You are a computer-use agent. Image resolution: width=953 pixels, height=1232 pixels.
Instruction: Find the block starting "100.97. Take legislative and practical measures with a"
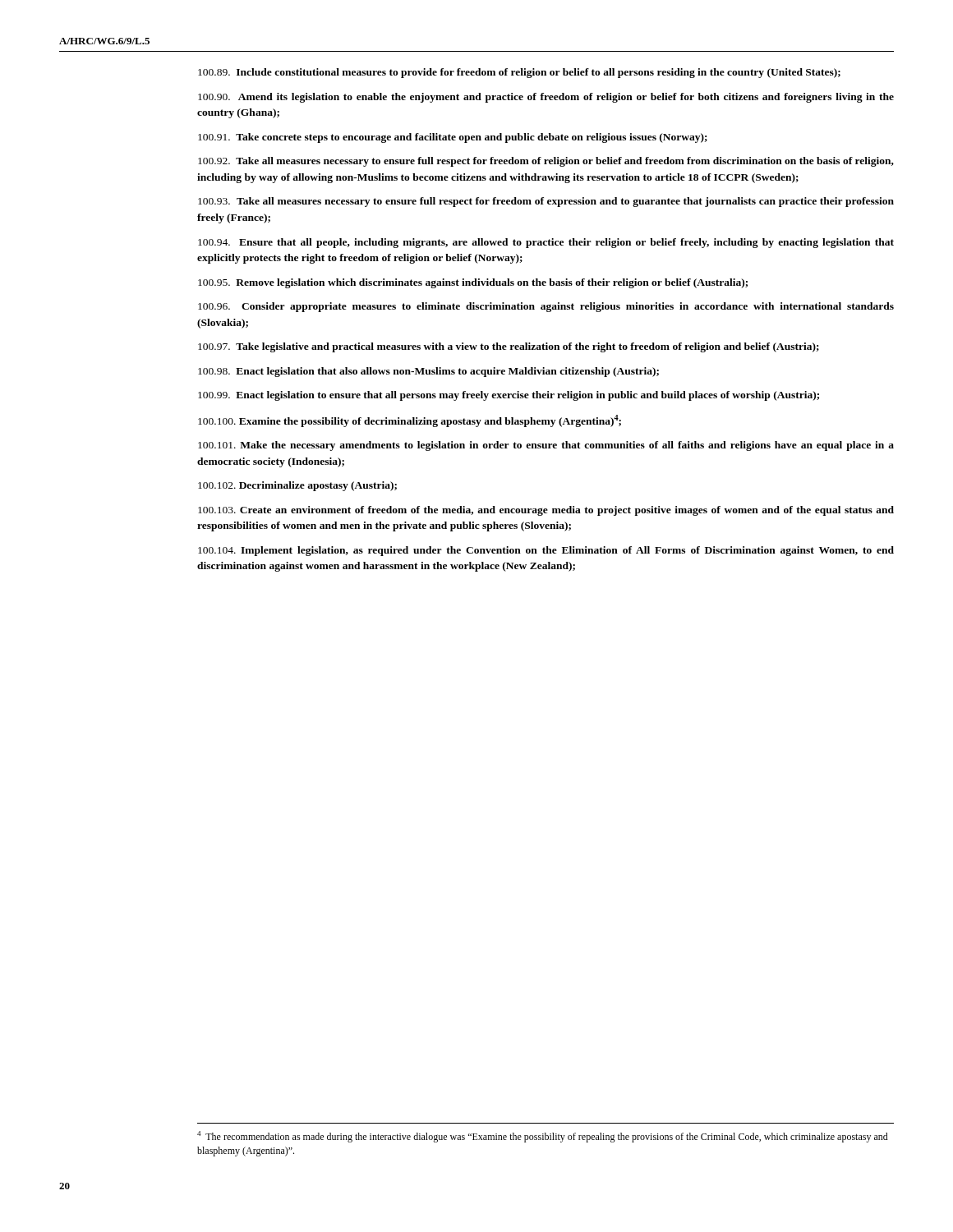tap(545, 347)
